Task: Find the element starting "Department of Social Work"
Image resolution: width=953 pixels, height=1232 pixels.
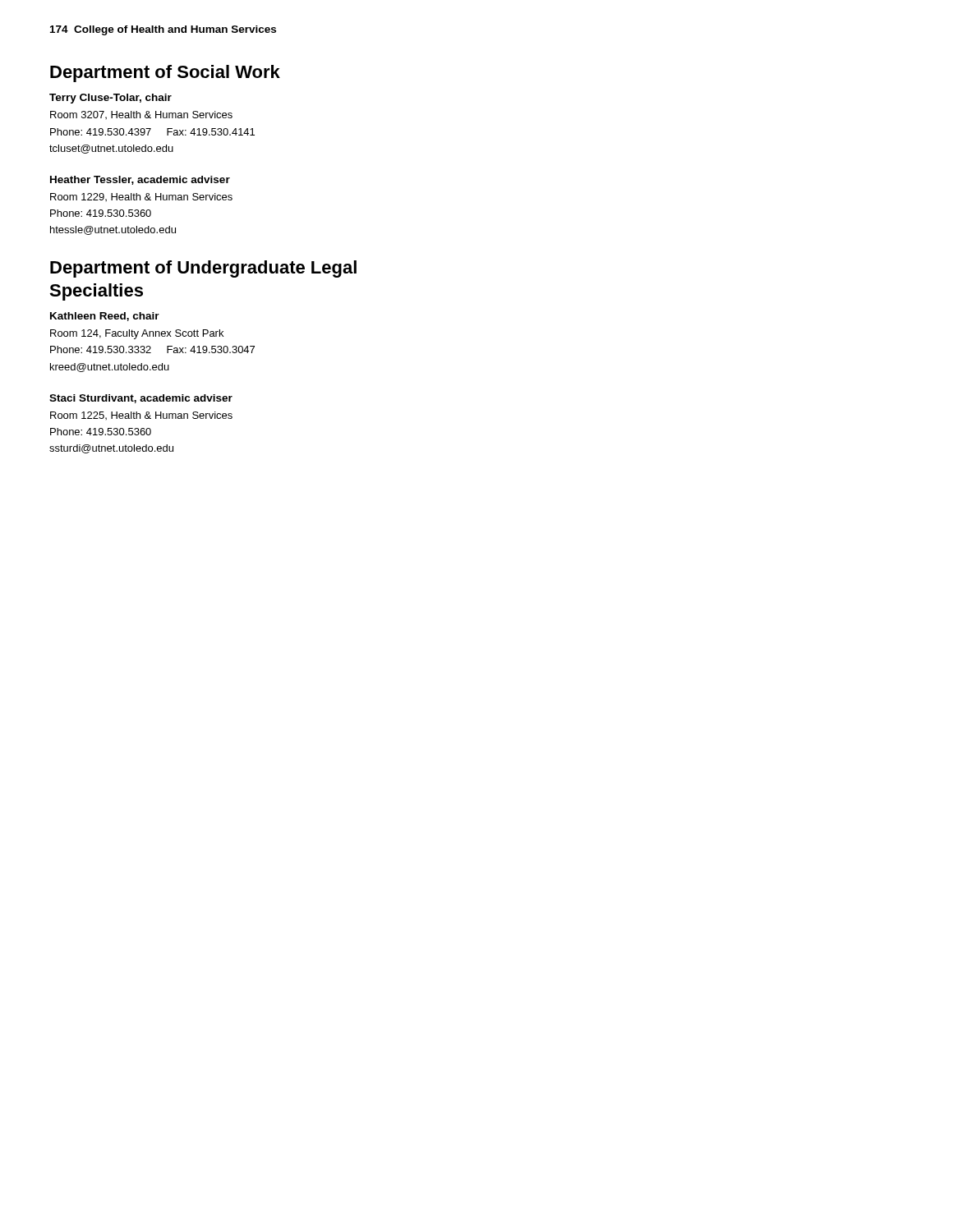Action: 165,72
